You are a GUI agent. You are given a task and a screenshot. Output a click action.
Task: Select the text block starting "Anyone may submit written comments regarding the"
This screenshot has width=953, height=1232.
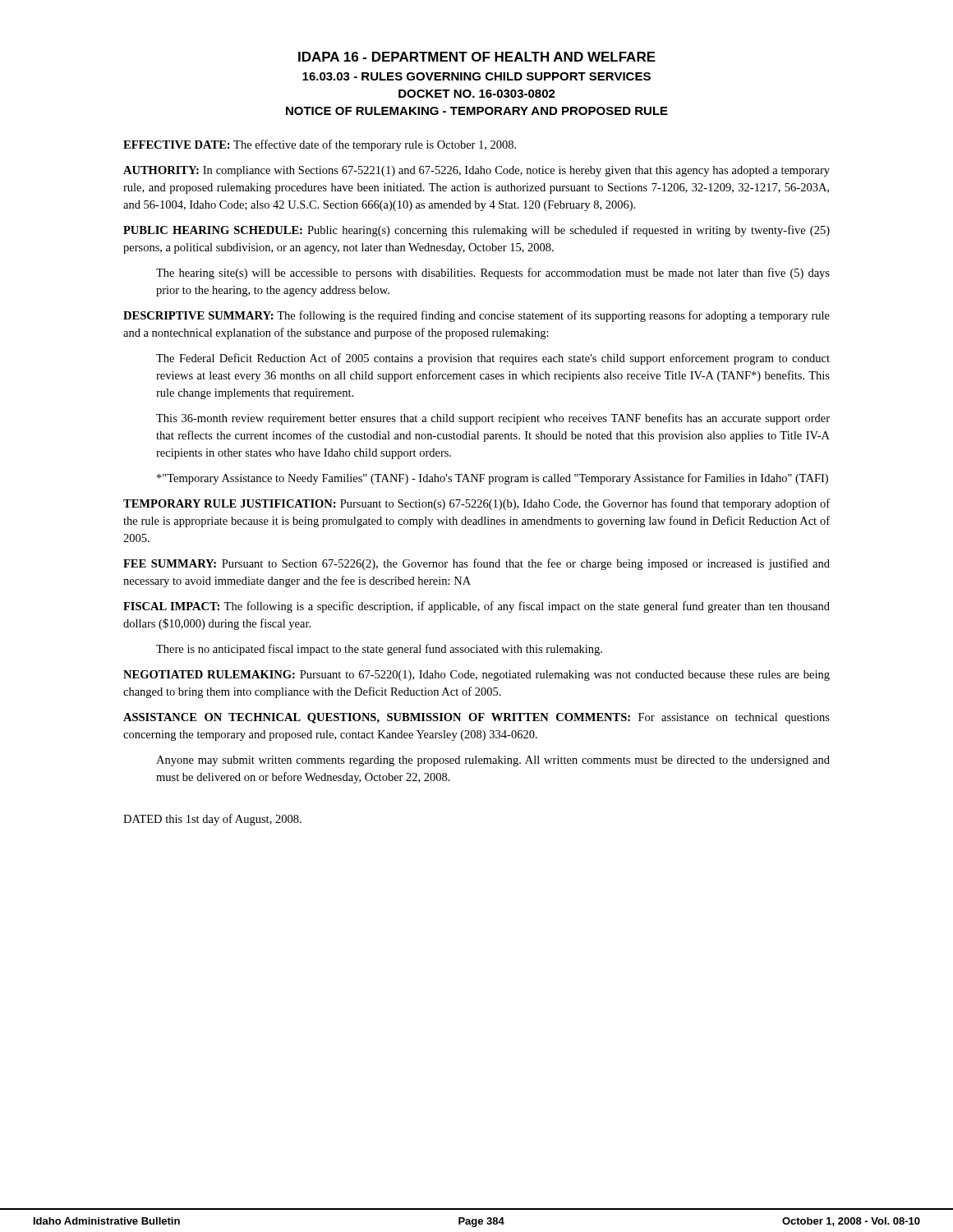[x=493, y=769]
